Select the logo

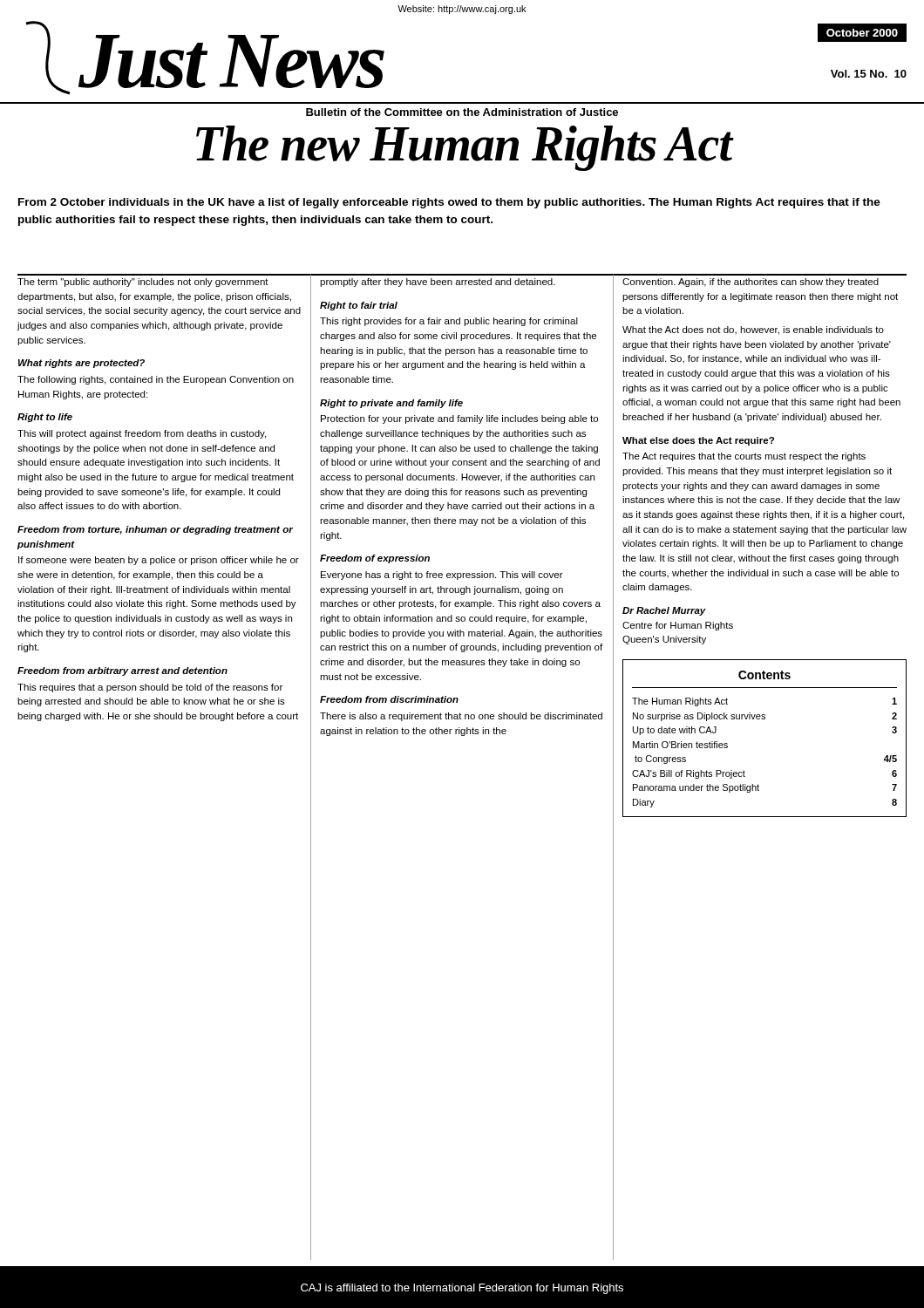[462, 57]
